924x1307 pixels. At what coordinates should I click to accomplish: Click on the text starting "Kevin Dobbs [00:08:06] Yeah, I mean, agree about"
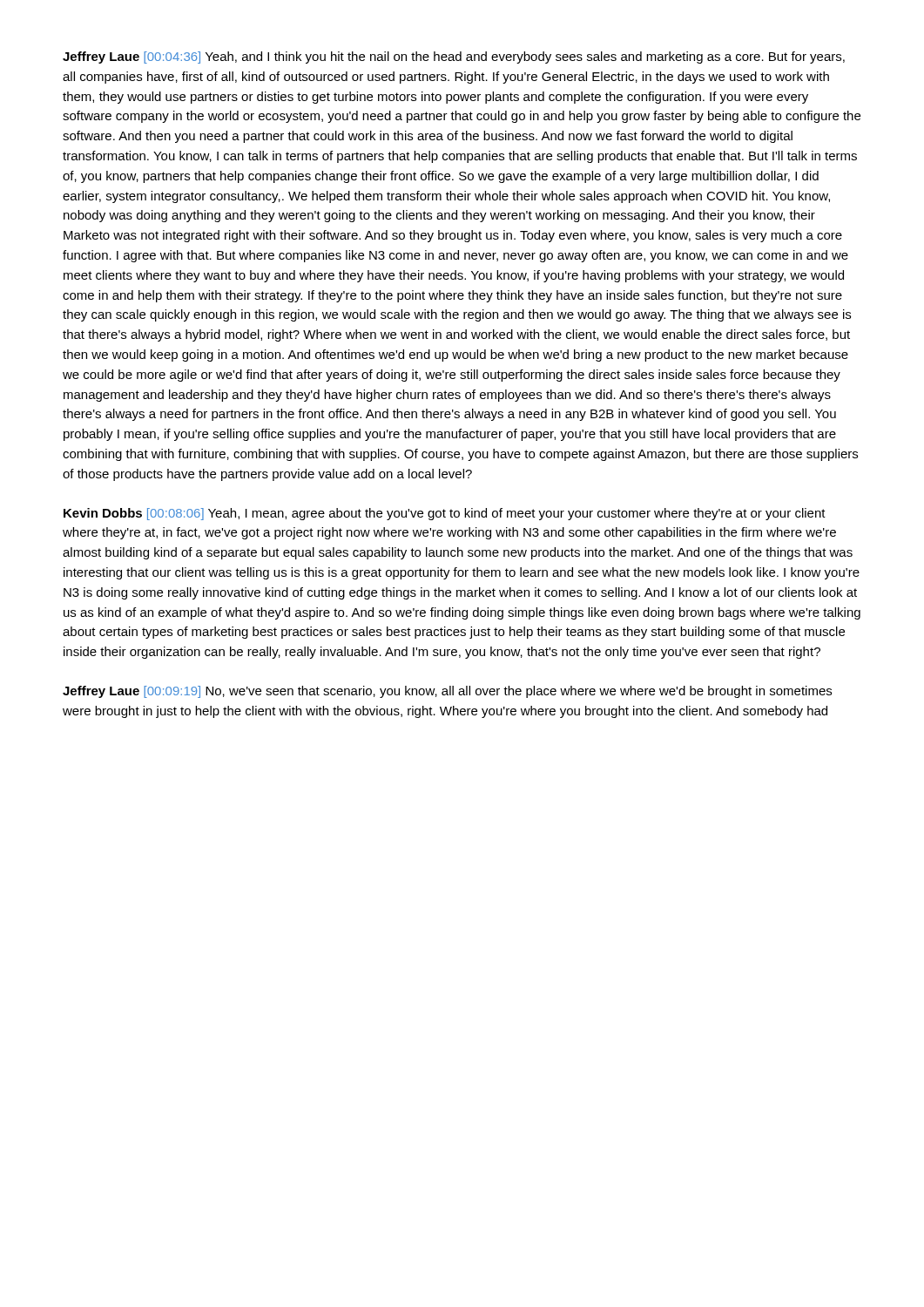[x=462, y=582]
